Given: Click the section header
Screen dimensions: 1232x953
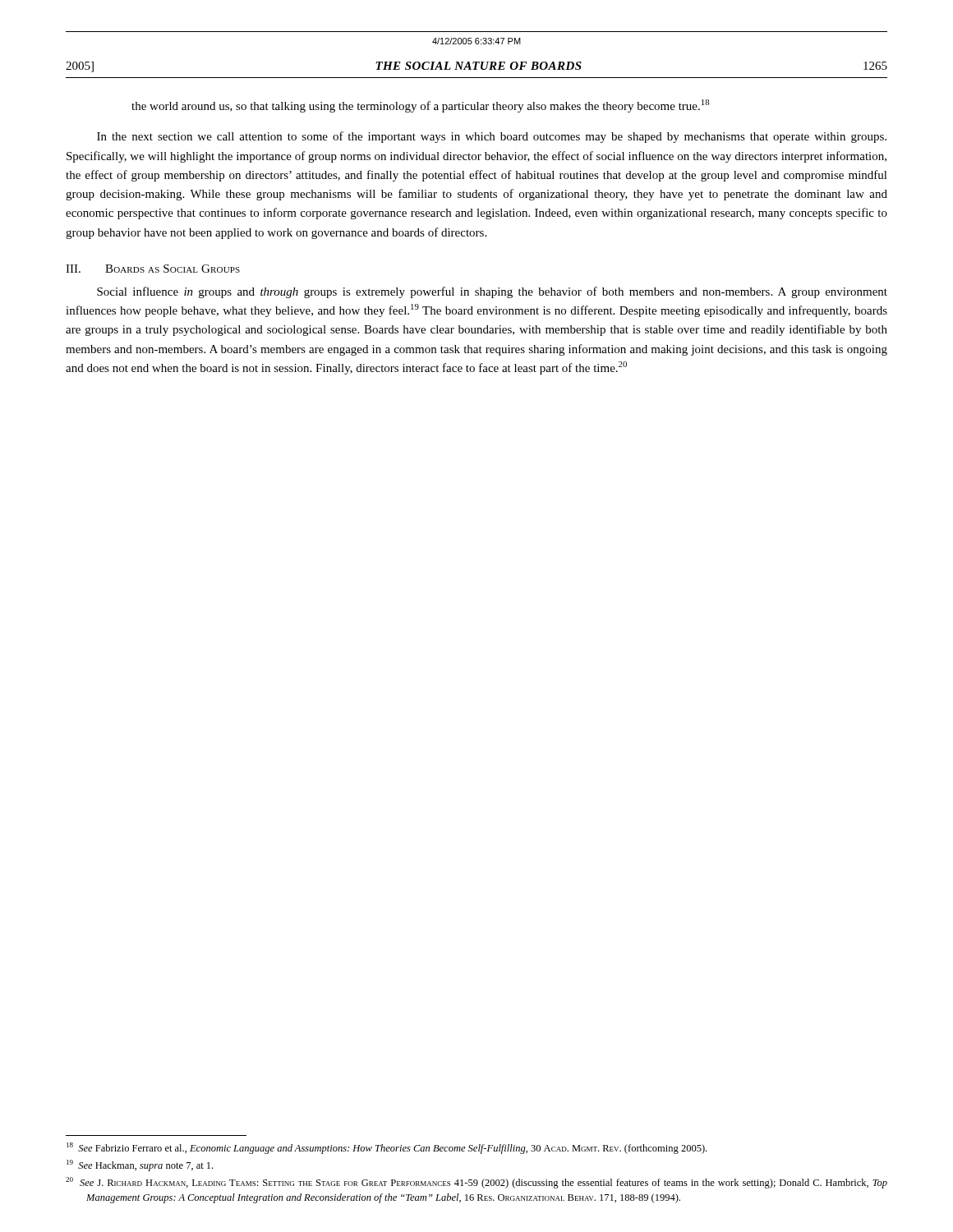Looking at the screenshot, I should (x=153, y=269).
